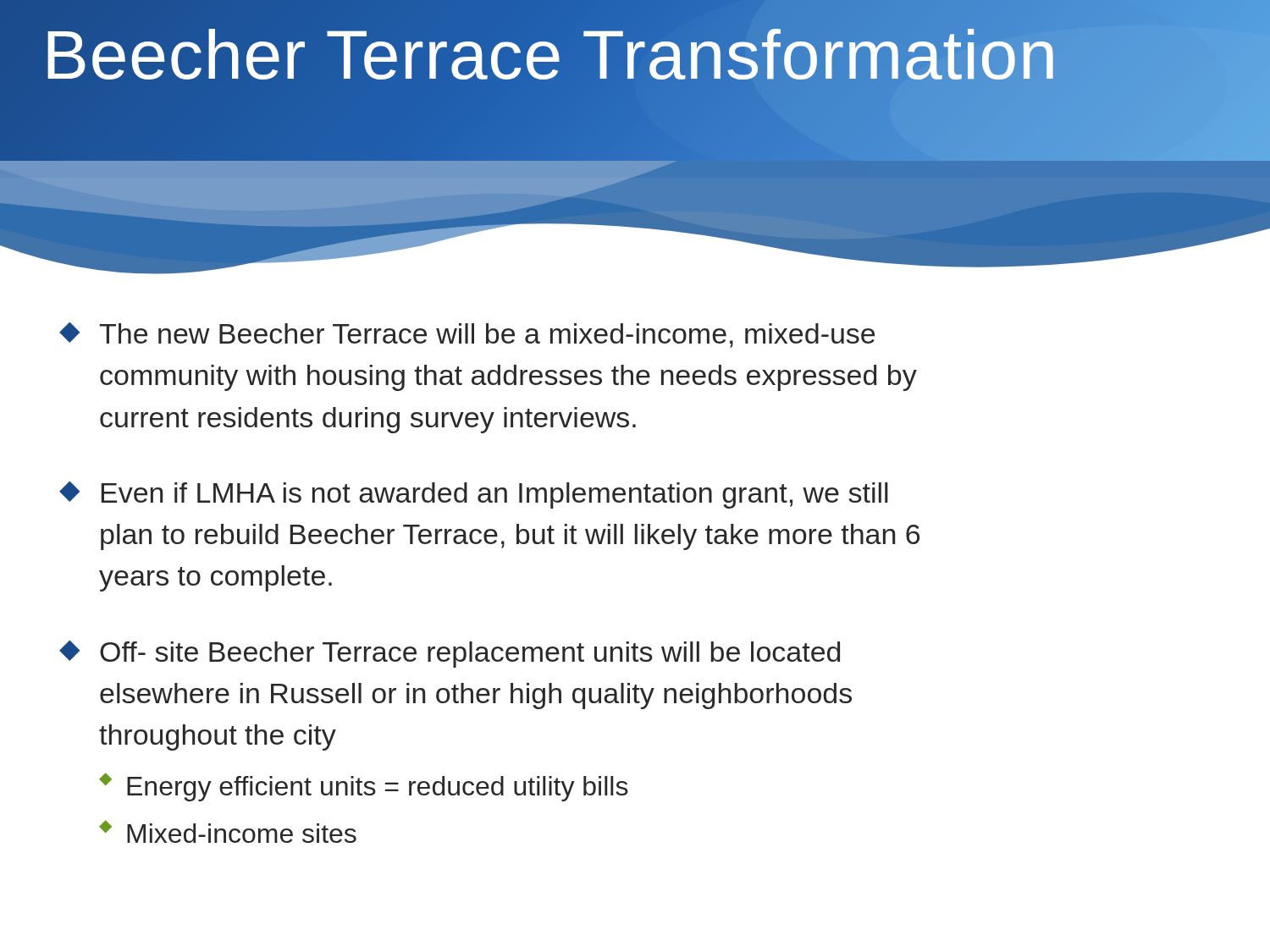Locate the list item that says "◆ Mixed-income sites"
The height and width of the screenshot is (952, 1270).
click(228, 834)
